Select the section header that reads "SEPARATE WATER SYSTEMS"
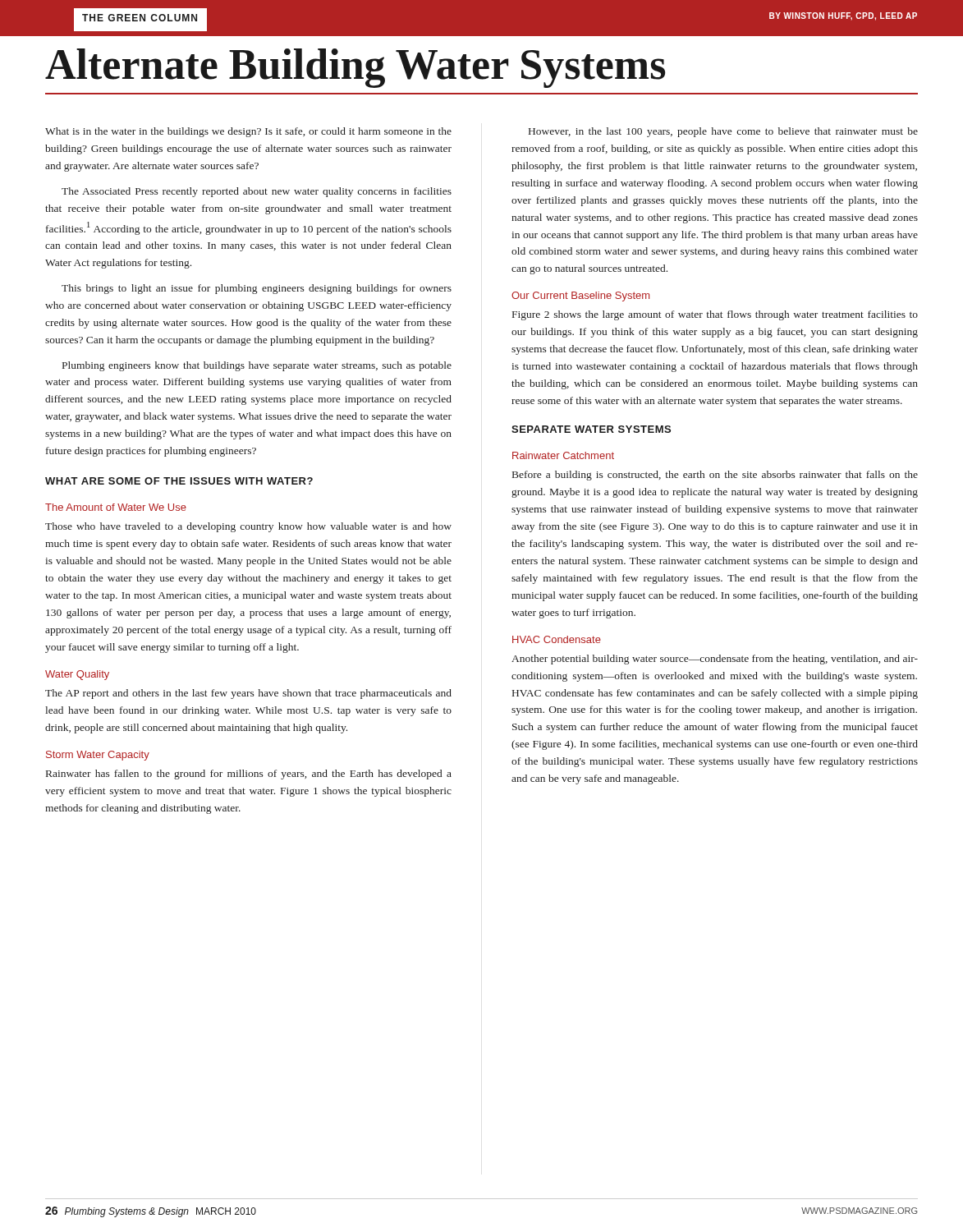 pyautogui.click(x=592, y=429)
